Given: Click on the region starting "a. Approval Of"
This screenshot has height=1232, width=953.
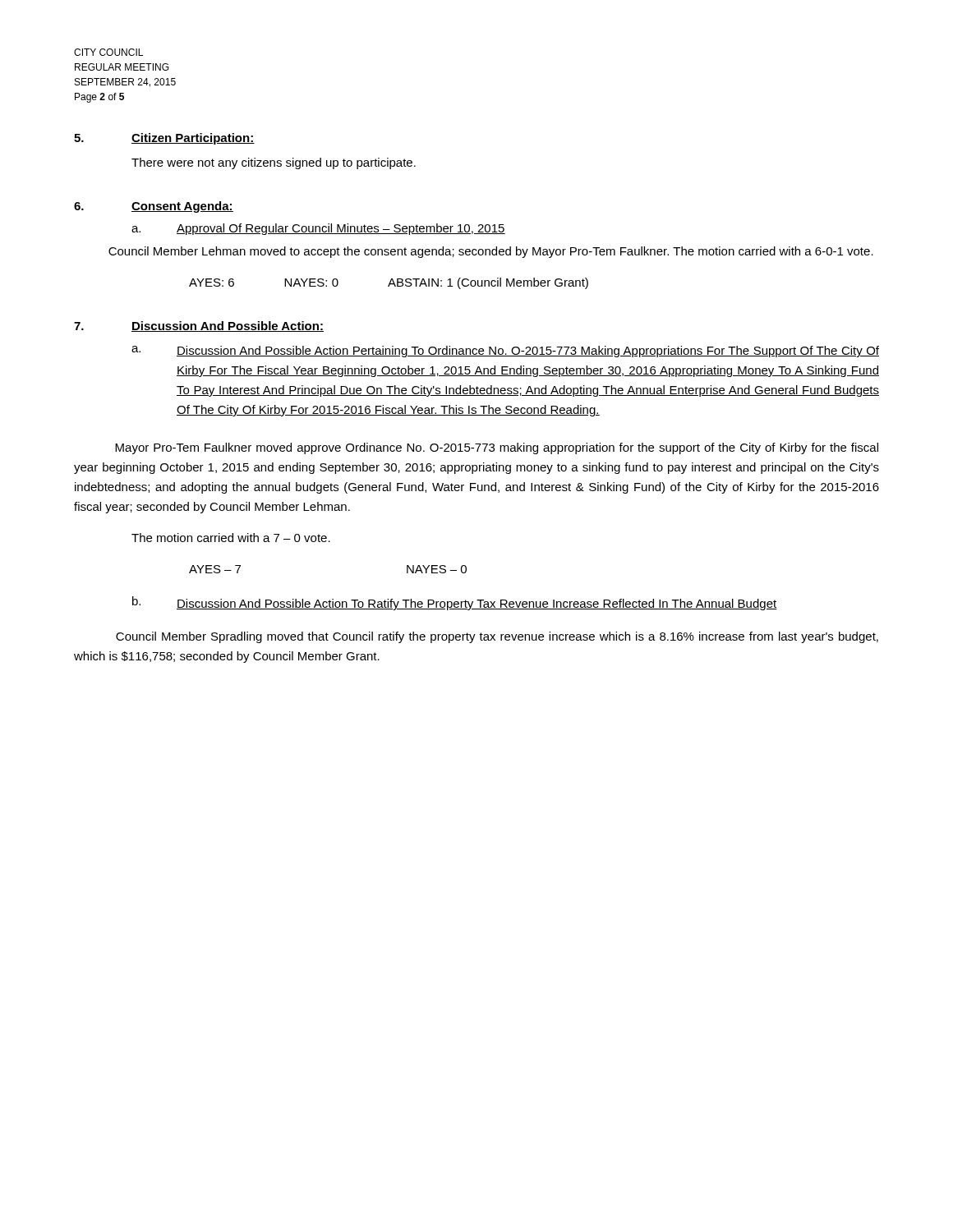Looking at the screenshot, I should (x=318, y=228).
